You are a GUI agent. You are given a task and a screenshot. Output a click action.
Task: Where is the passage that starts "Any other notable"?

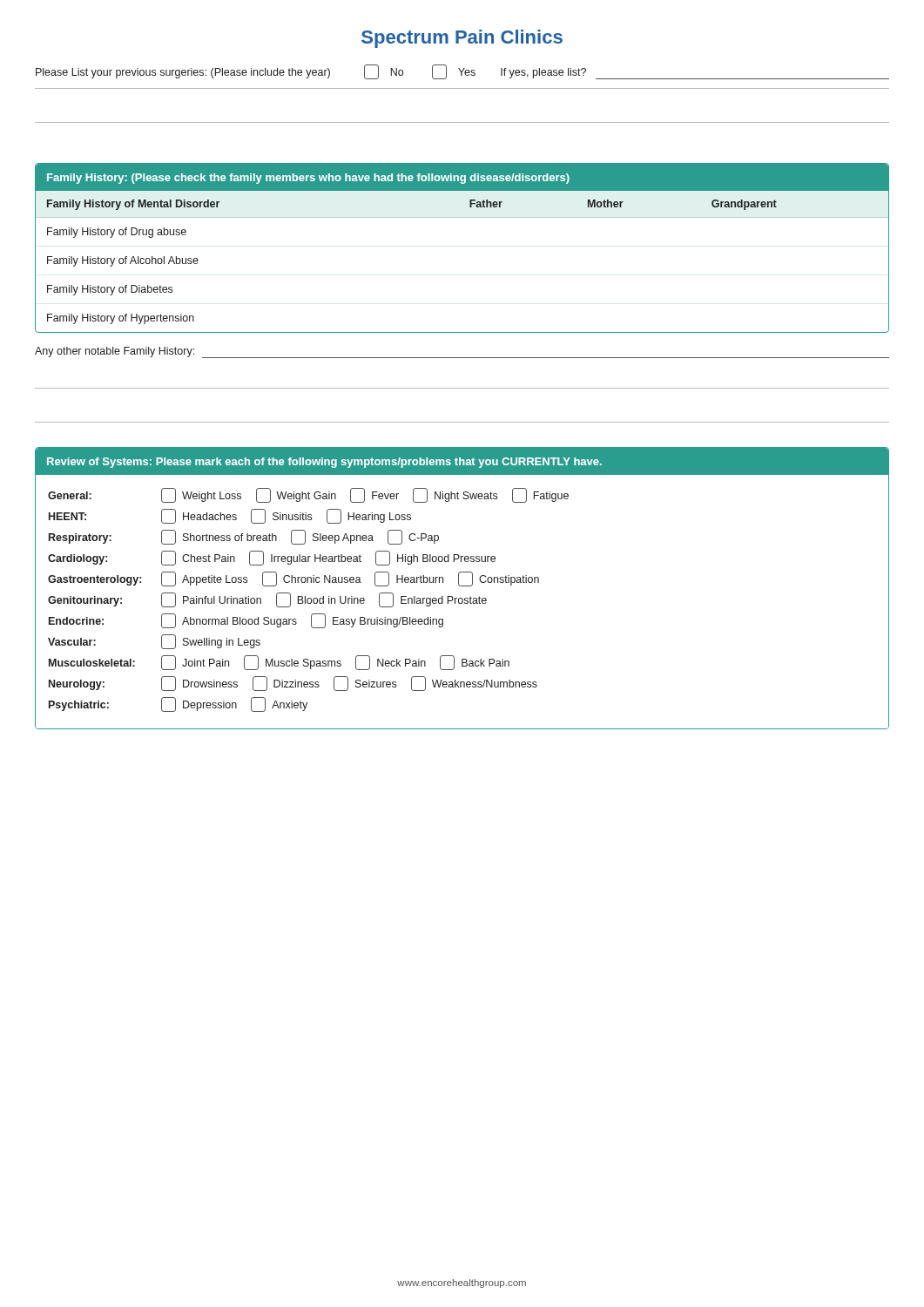(x=462, y=351)
